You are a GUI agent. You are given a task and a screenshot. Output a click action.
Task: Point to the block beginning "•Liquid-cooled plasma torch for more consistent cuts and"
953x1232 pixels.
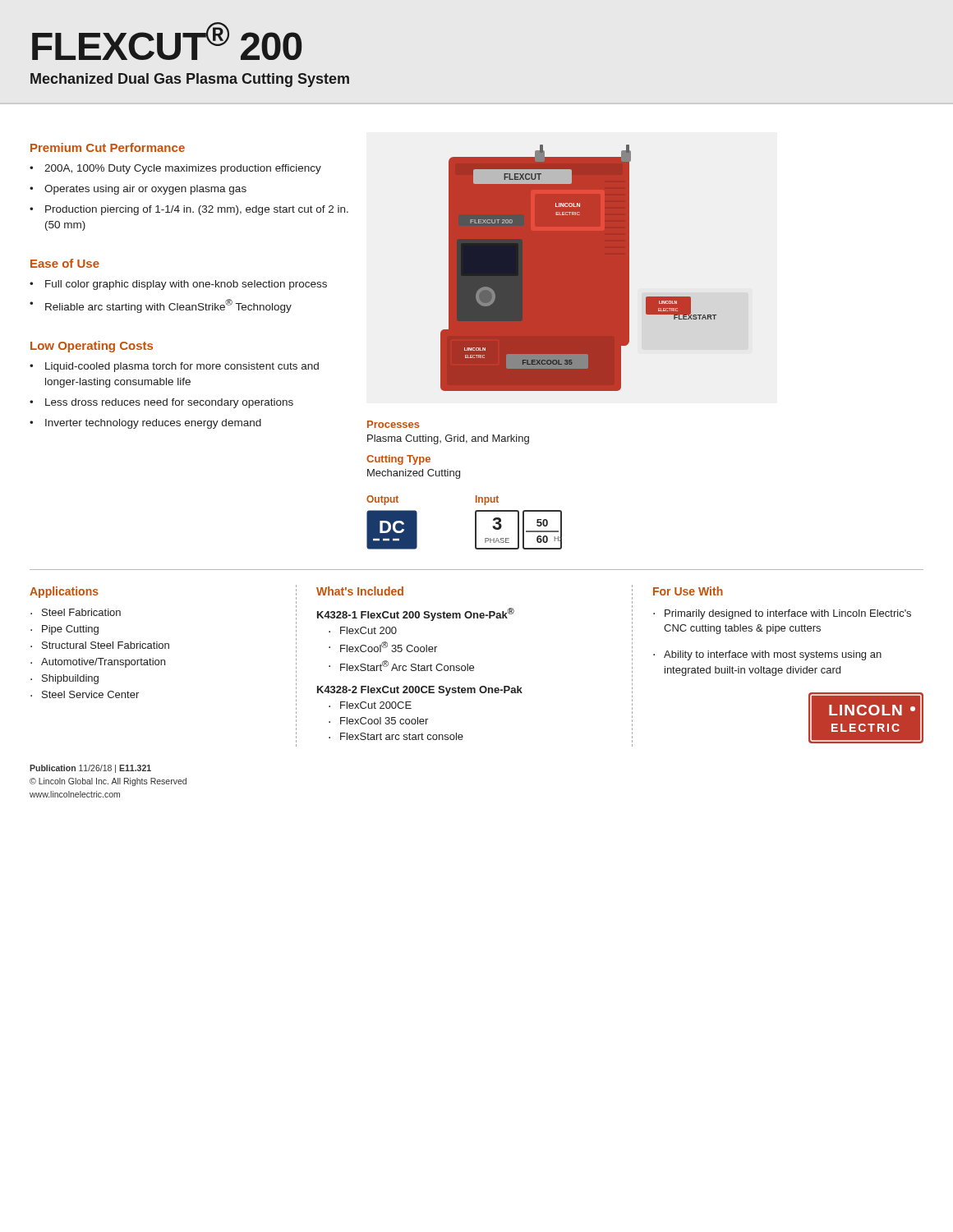(174, 373)
